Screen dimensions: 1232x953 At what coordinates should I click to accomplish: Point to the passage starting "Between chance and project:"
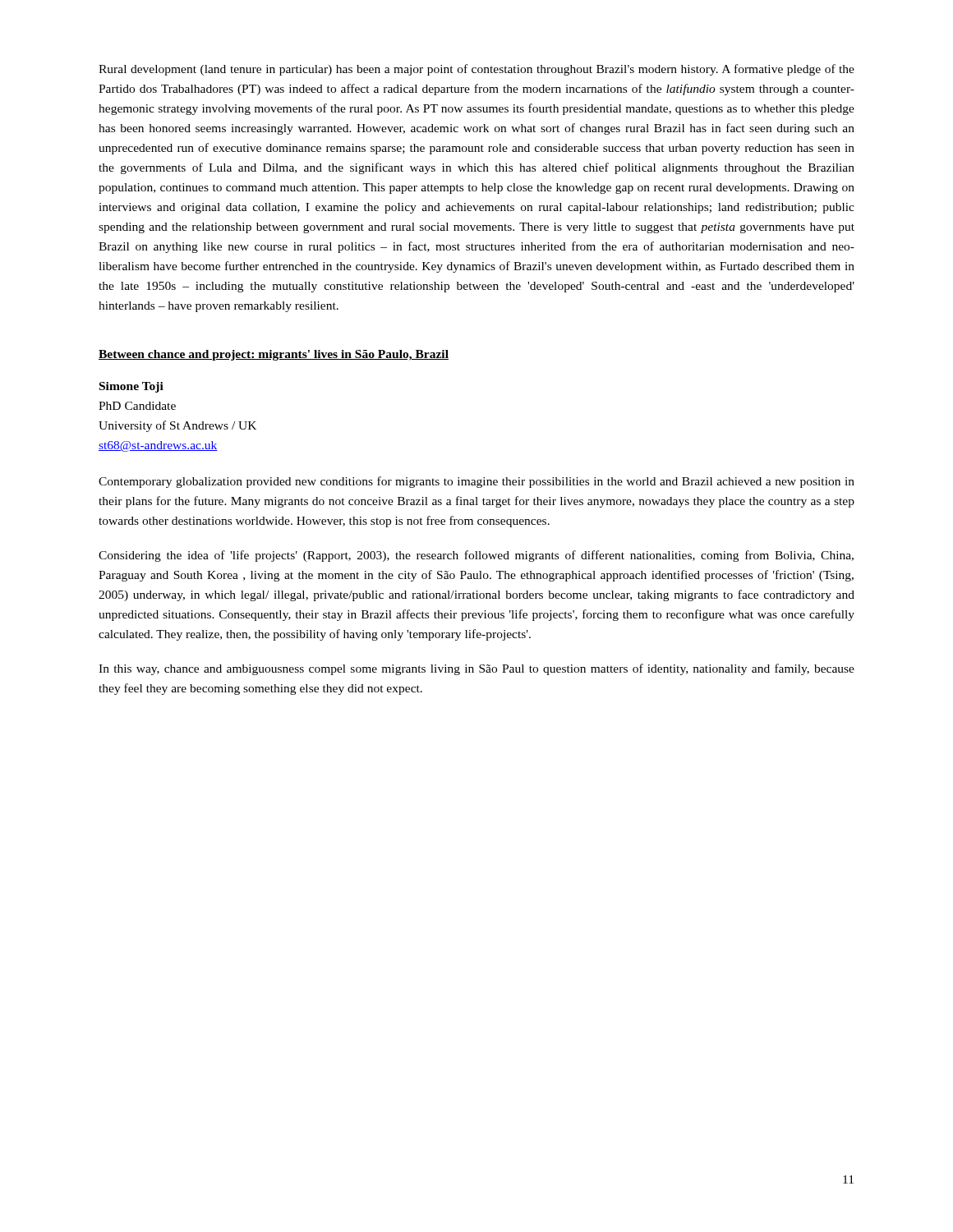click(274, 354)
